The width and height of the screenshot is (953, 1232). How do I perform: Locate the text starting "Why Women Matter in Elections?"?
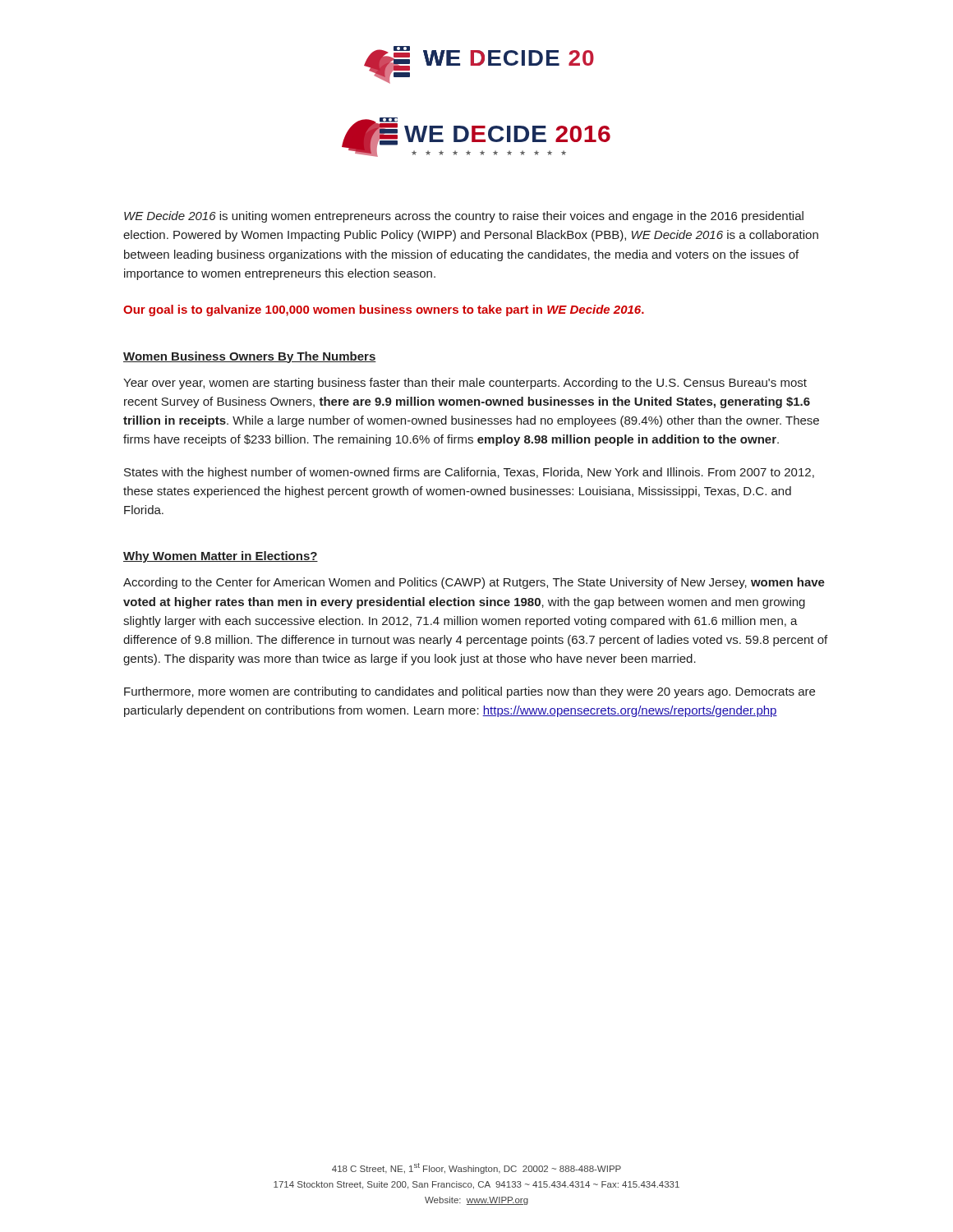click(221, 557)
